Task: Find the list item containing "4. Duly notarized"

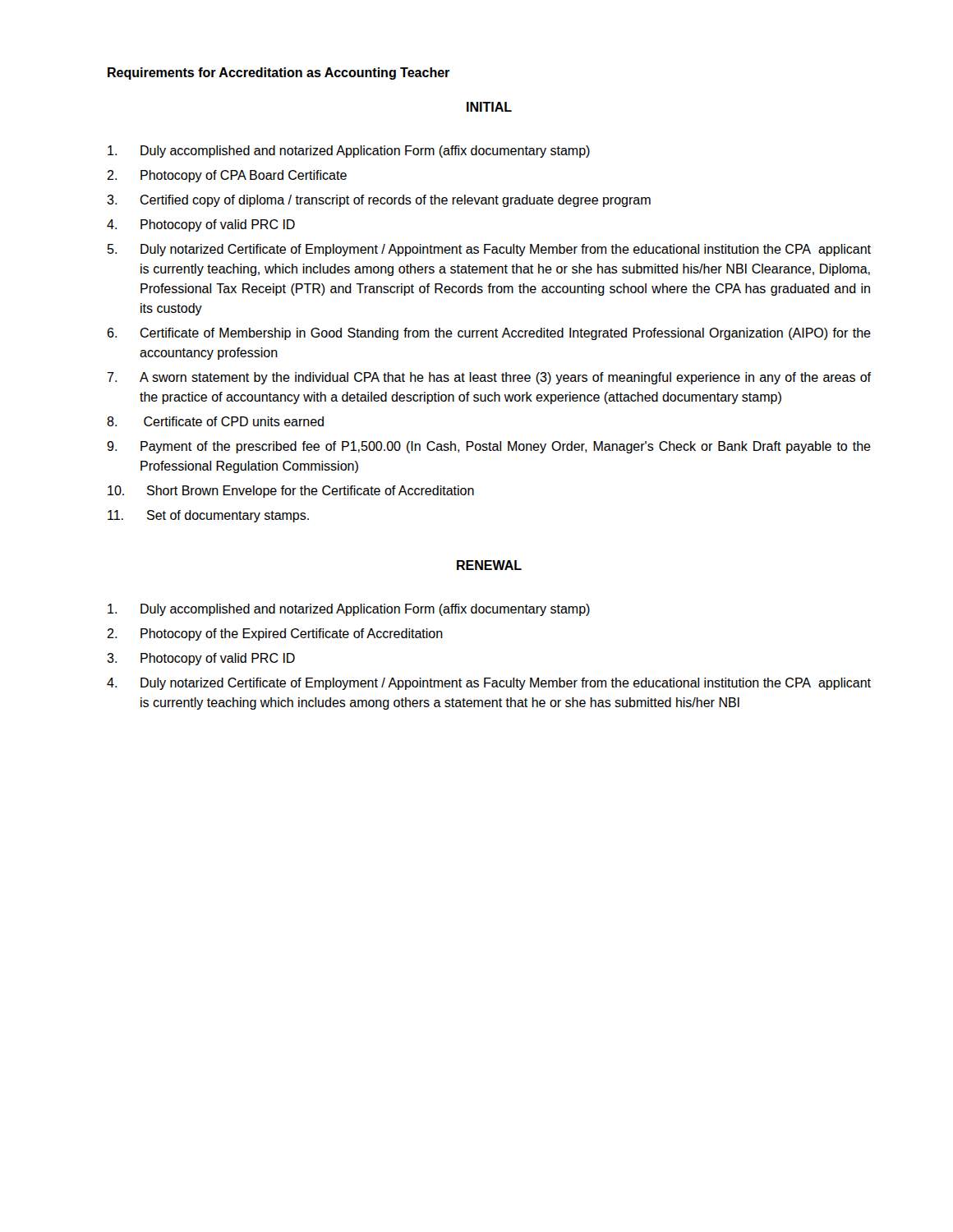Action: (489, 693)
